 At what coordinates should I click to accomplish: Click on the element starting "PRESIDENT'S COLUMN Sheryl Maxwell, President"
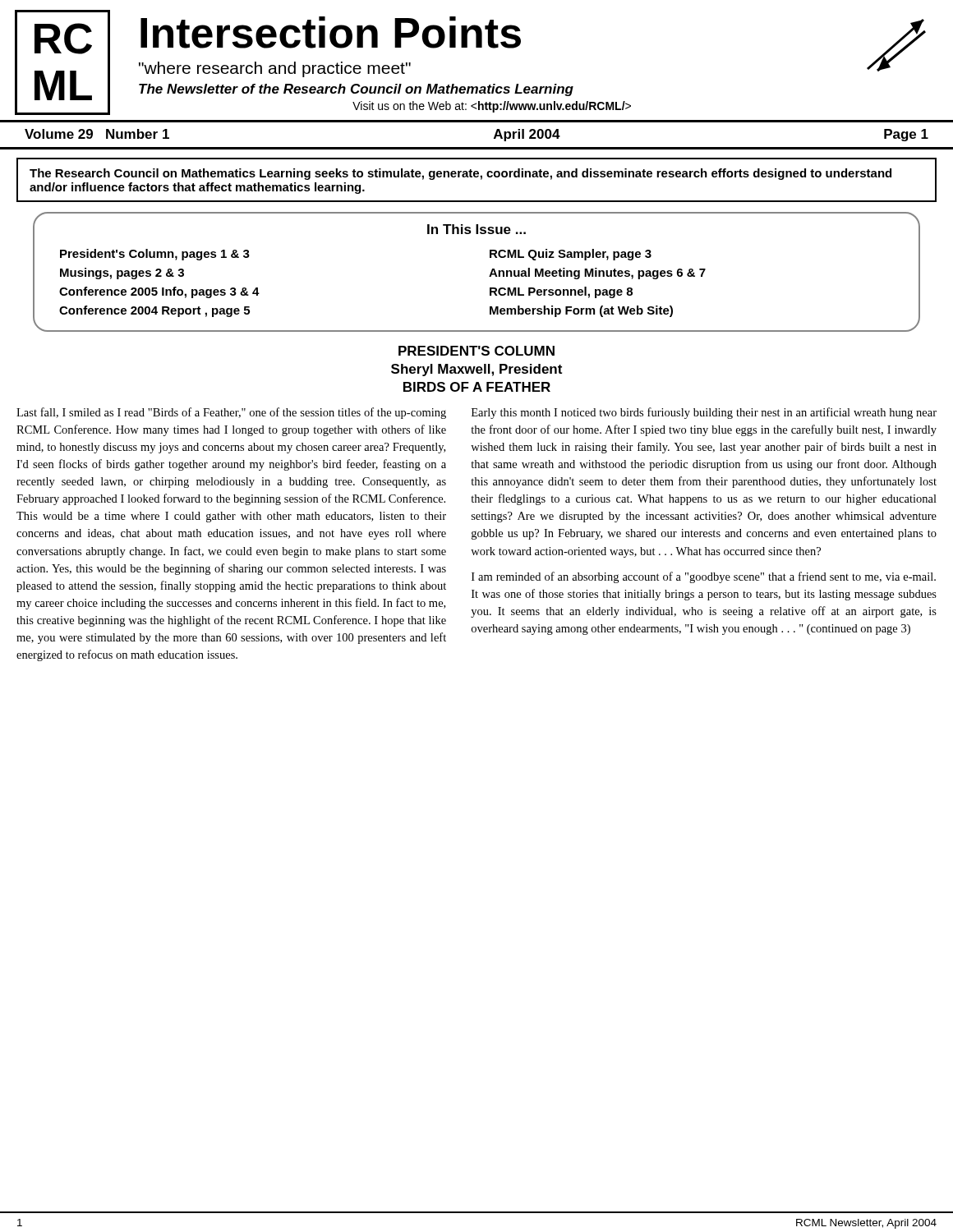click(476, 370)
